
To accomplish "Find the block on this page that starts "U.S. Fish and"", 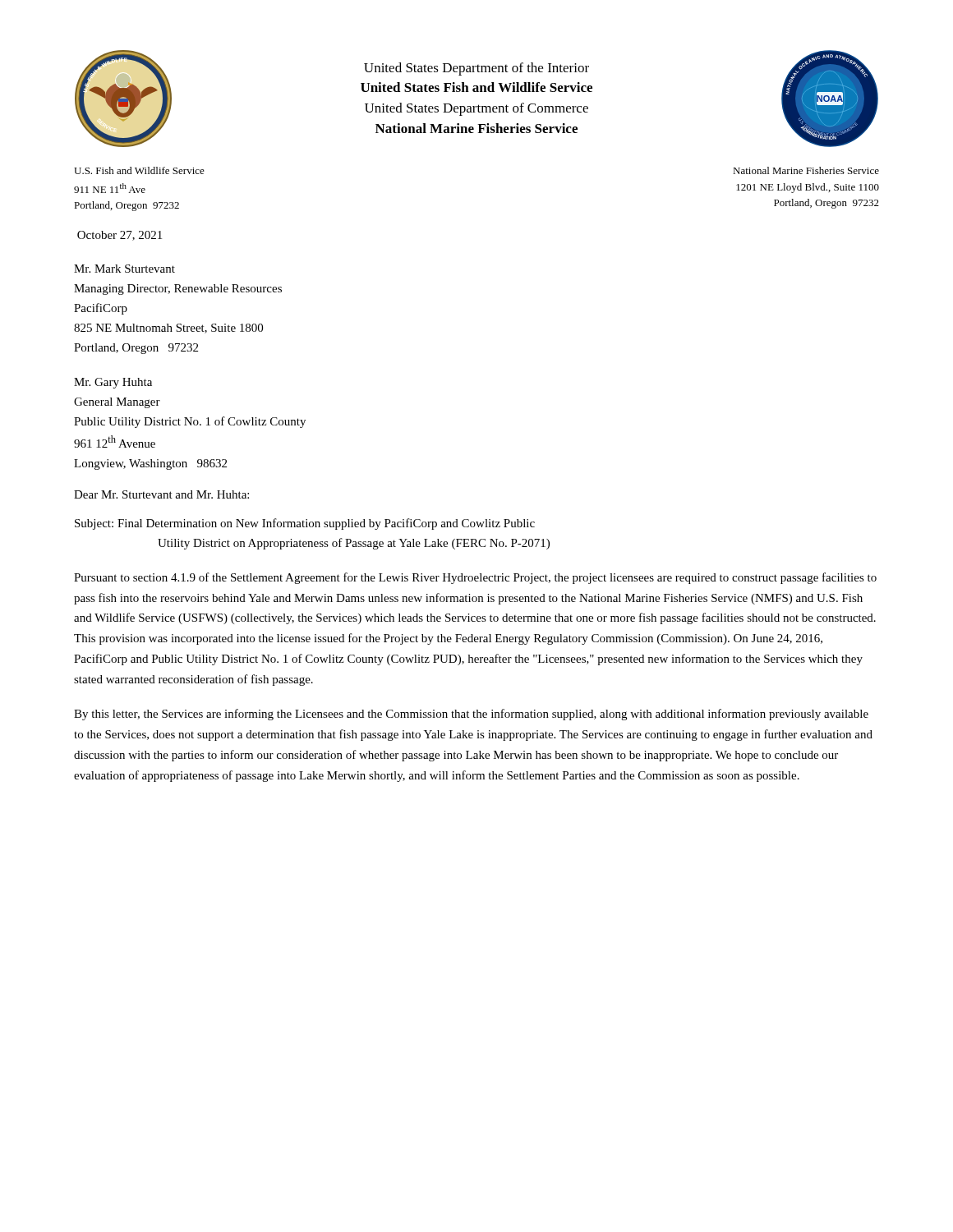I will point(139,188).
